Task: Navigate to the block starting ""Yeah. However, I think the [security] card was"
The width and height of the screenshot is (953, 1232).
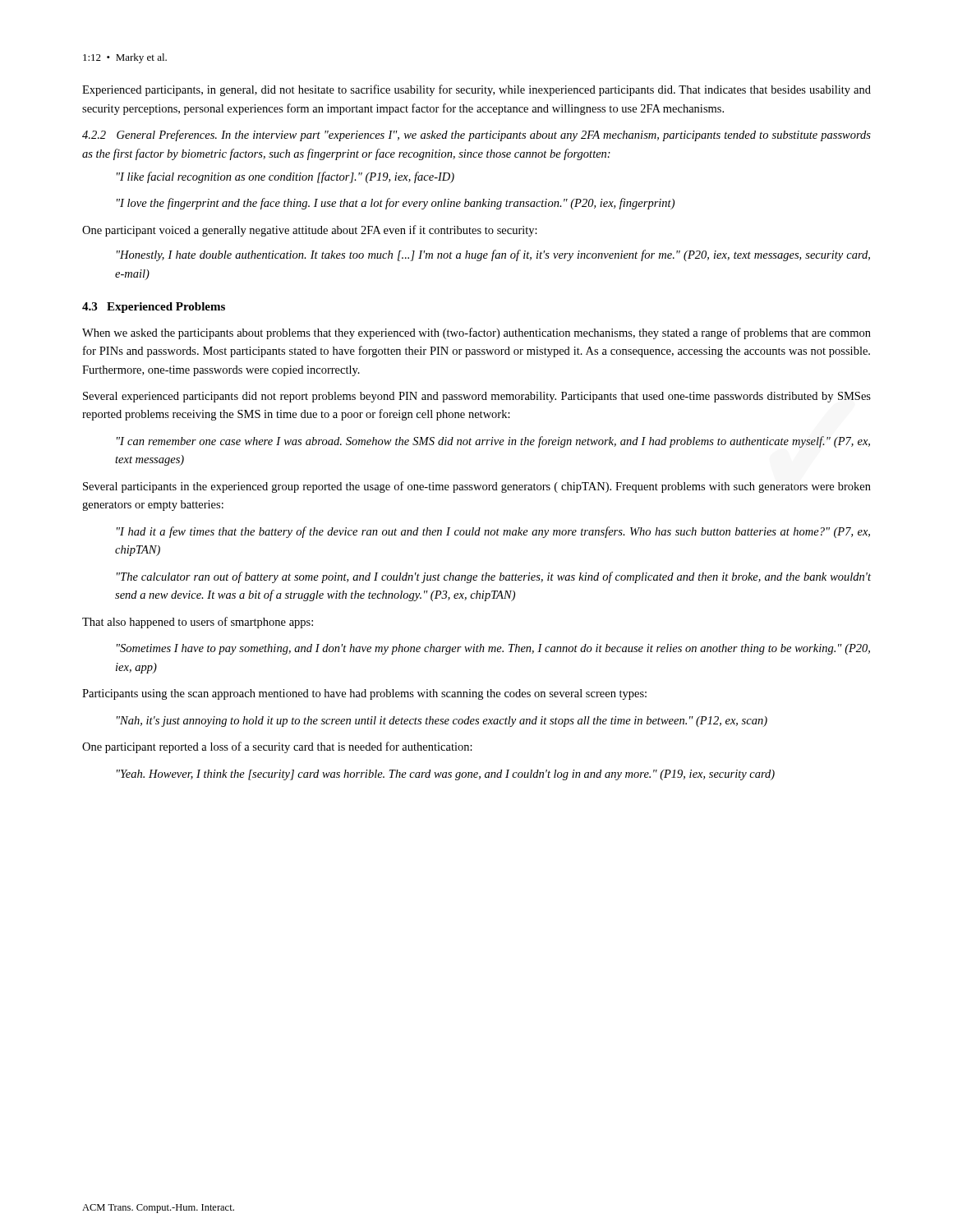Action: click(493, 773)
